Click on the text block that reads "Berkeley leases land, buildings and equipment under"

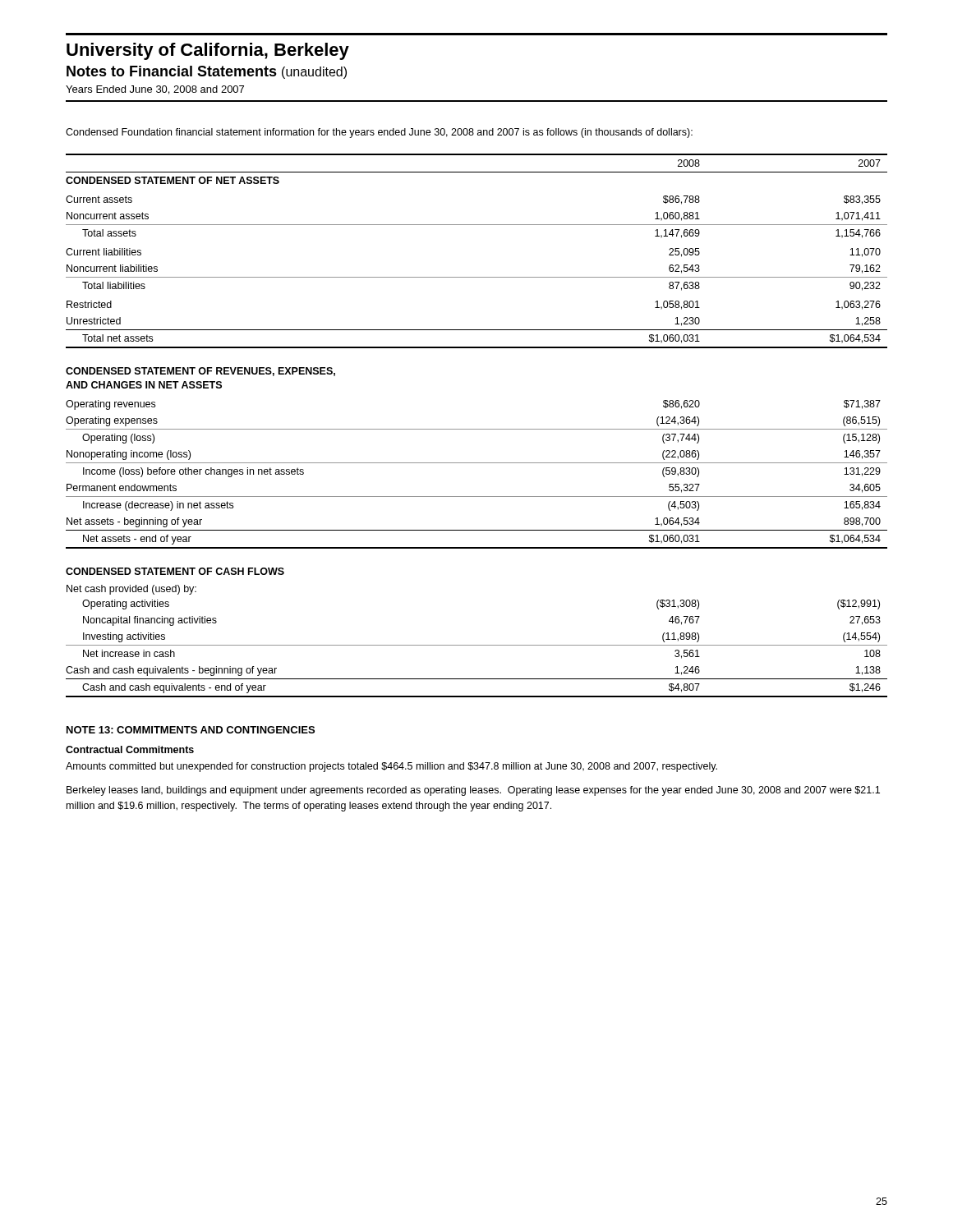click(473, 798)
